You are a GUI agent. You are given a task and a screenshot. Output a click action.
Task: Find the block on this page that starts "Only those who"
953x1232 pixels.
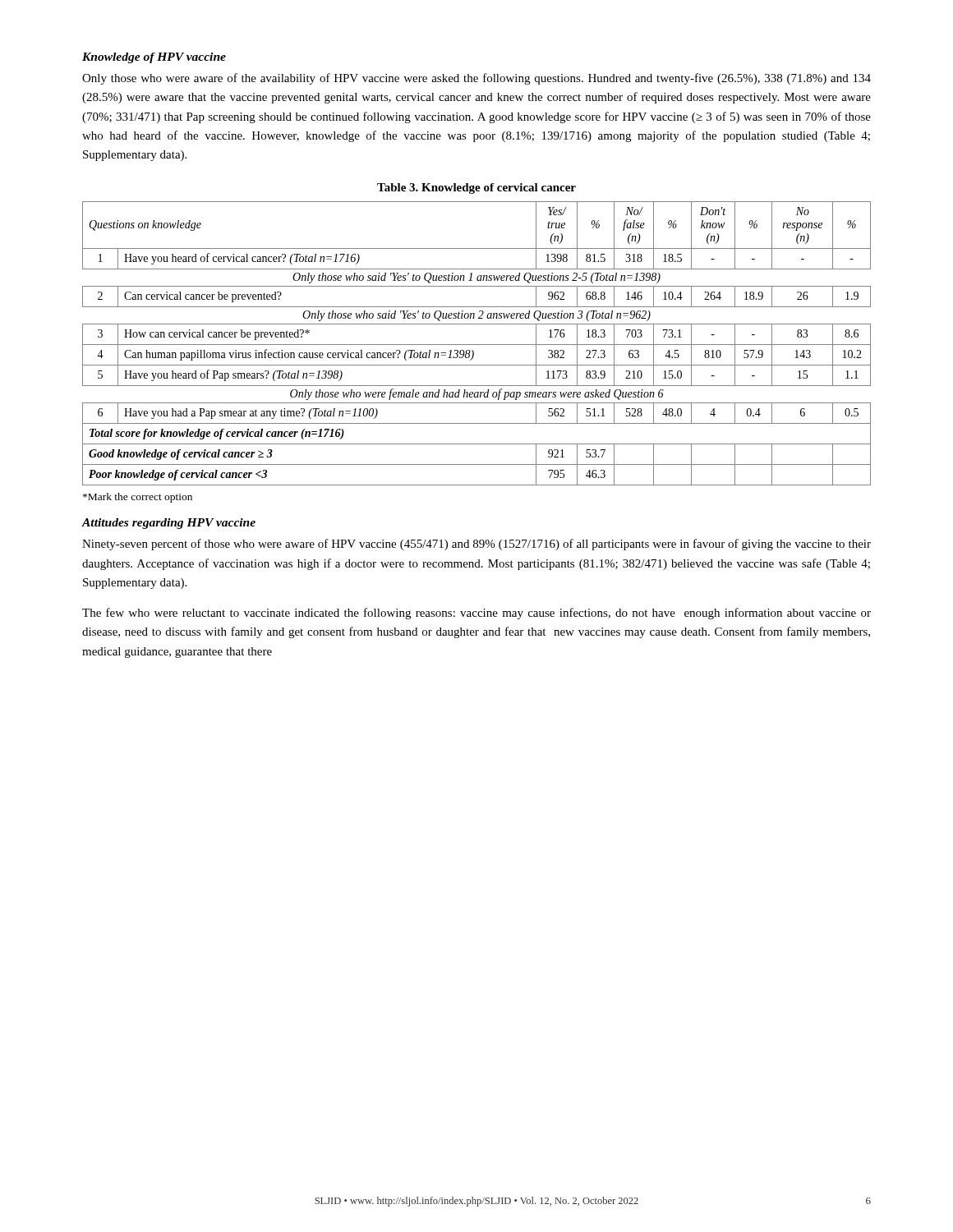476,116
